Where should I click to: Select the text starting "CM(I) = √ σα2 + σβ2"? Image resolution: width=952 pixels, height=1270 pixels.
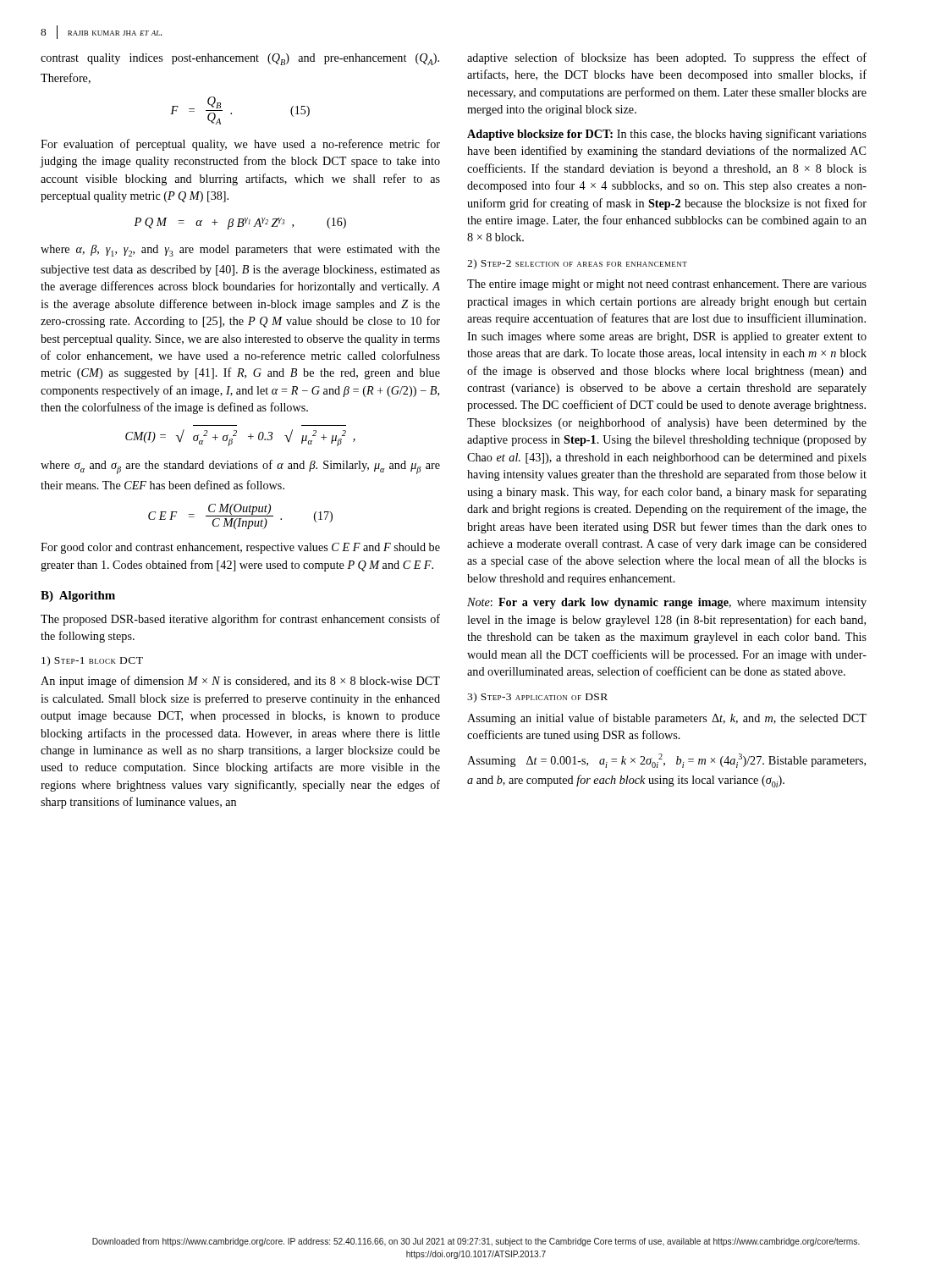pyautogui.click(x=240, y=436)
